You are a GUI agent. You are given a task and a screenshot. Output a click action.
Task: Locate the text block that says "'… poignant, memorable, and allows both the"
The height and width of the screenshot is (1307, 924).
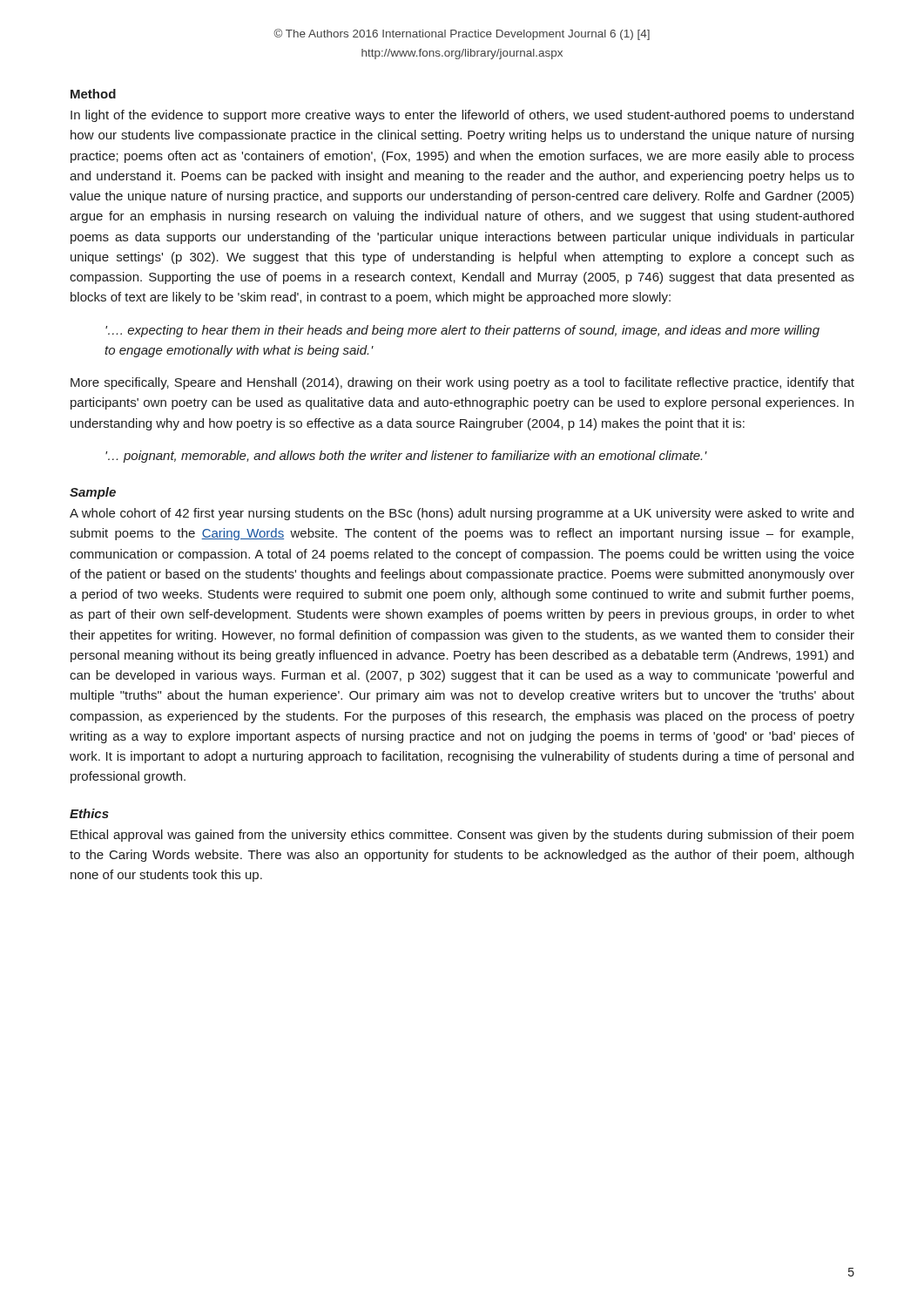pyautogui.click(x=405, y=455)
